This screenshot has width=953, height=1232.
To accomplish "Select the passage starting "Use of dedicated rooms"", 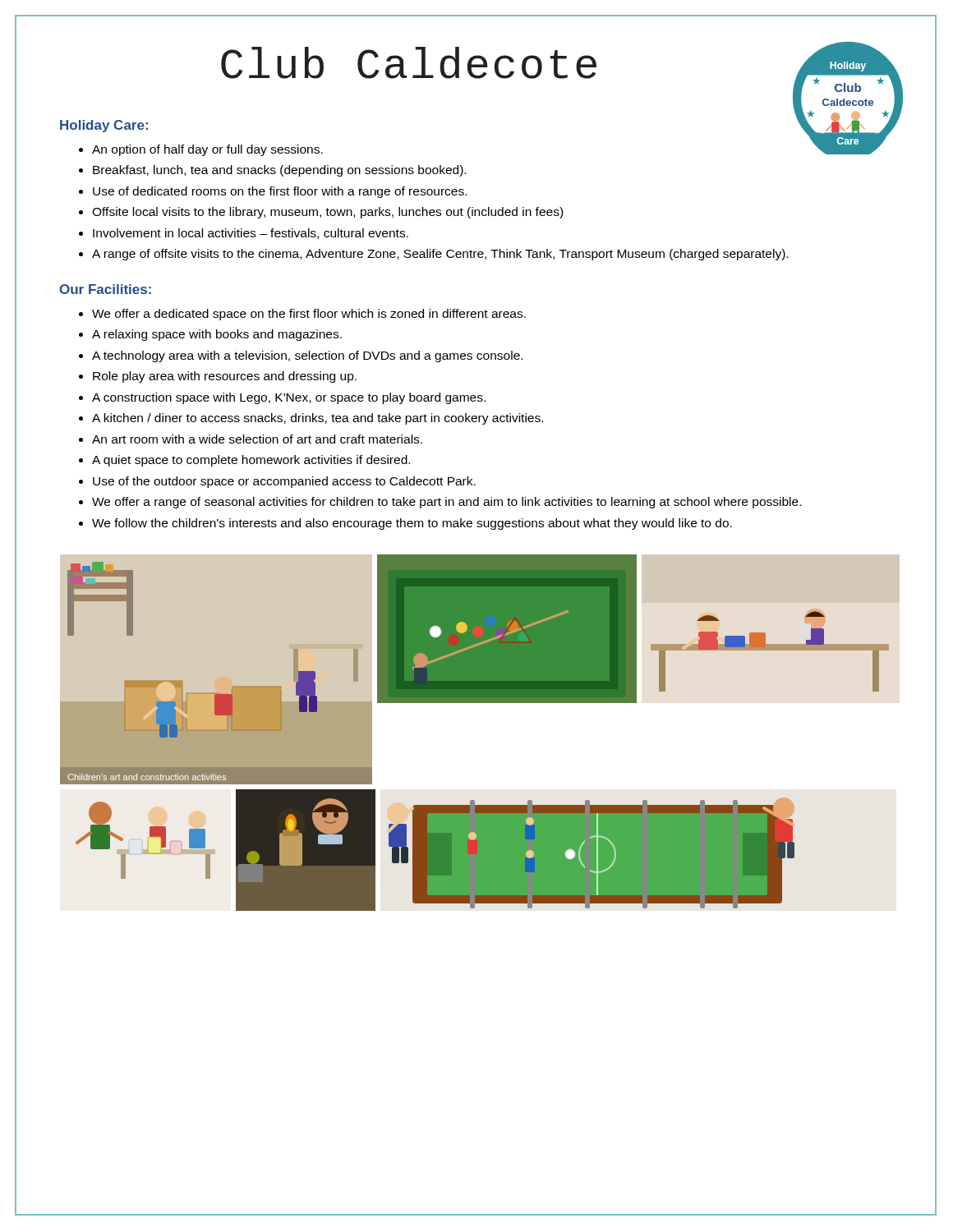I will click(x=273, y=192).
